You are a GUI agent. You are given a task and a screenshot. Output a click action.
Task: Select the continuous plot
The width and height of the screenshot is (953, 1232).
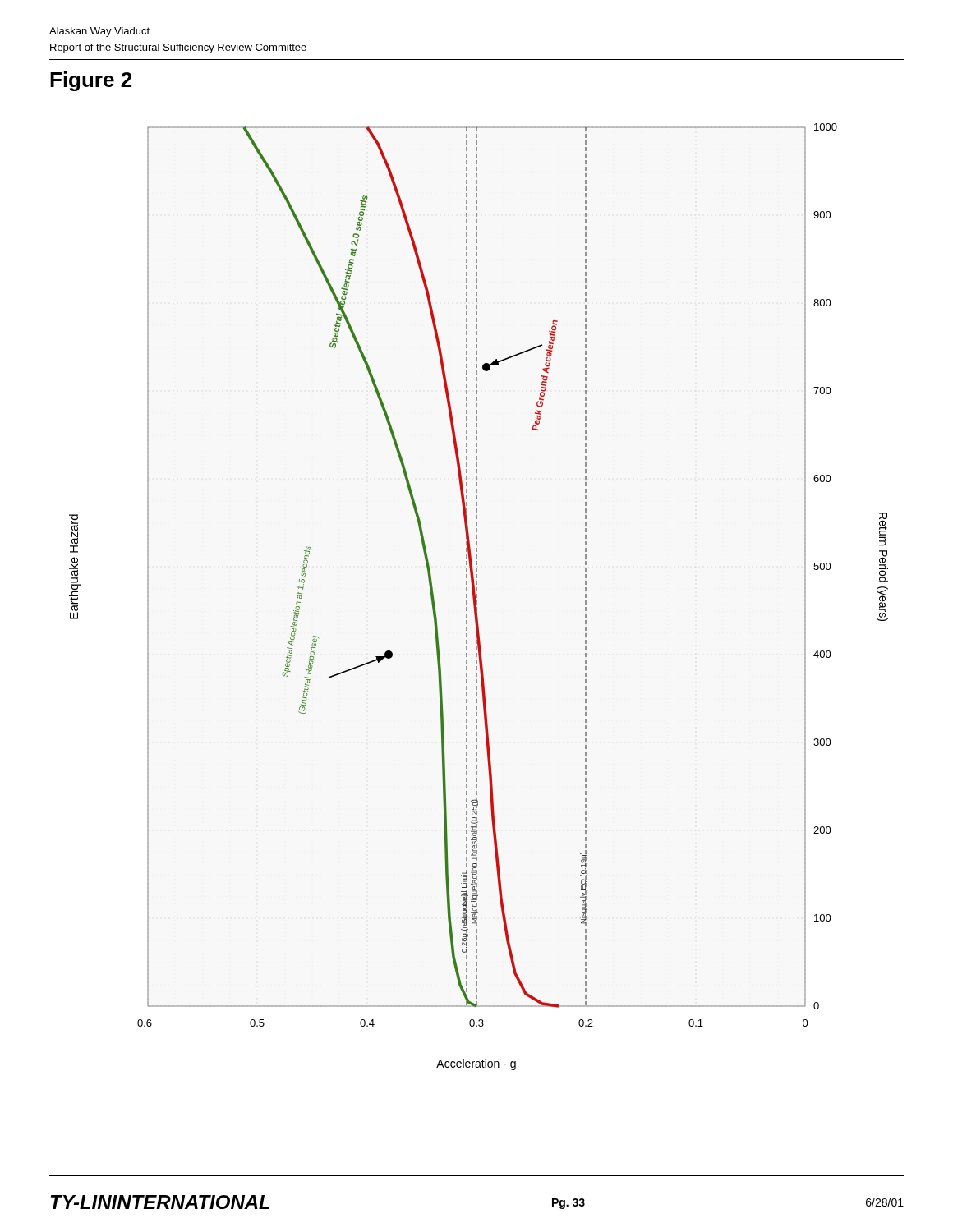click(476, 604)
